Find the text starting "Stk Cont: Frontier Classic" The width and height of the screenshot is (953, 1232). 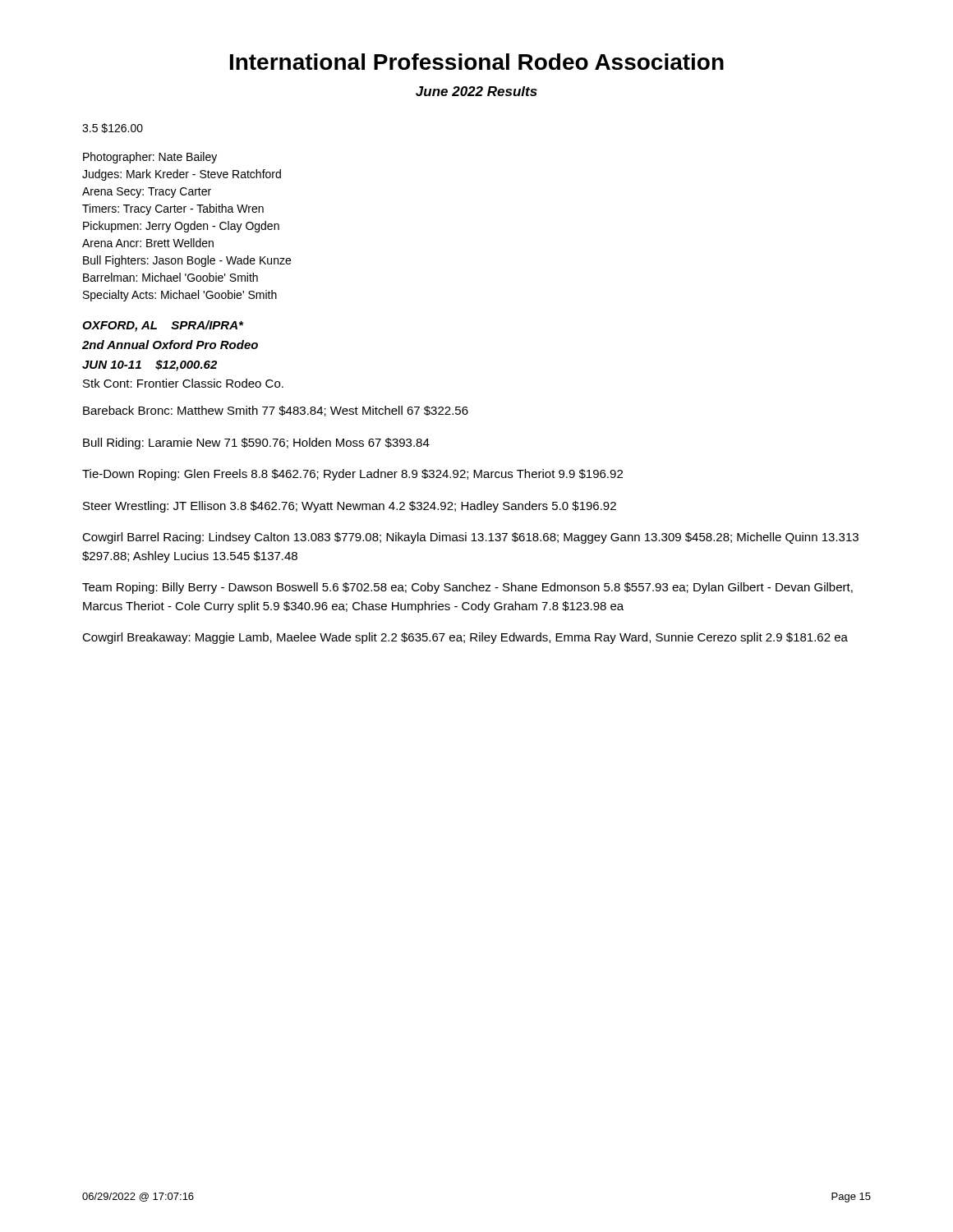(183, 383)
